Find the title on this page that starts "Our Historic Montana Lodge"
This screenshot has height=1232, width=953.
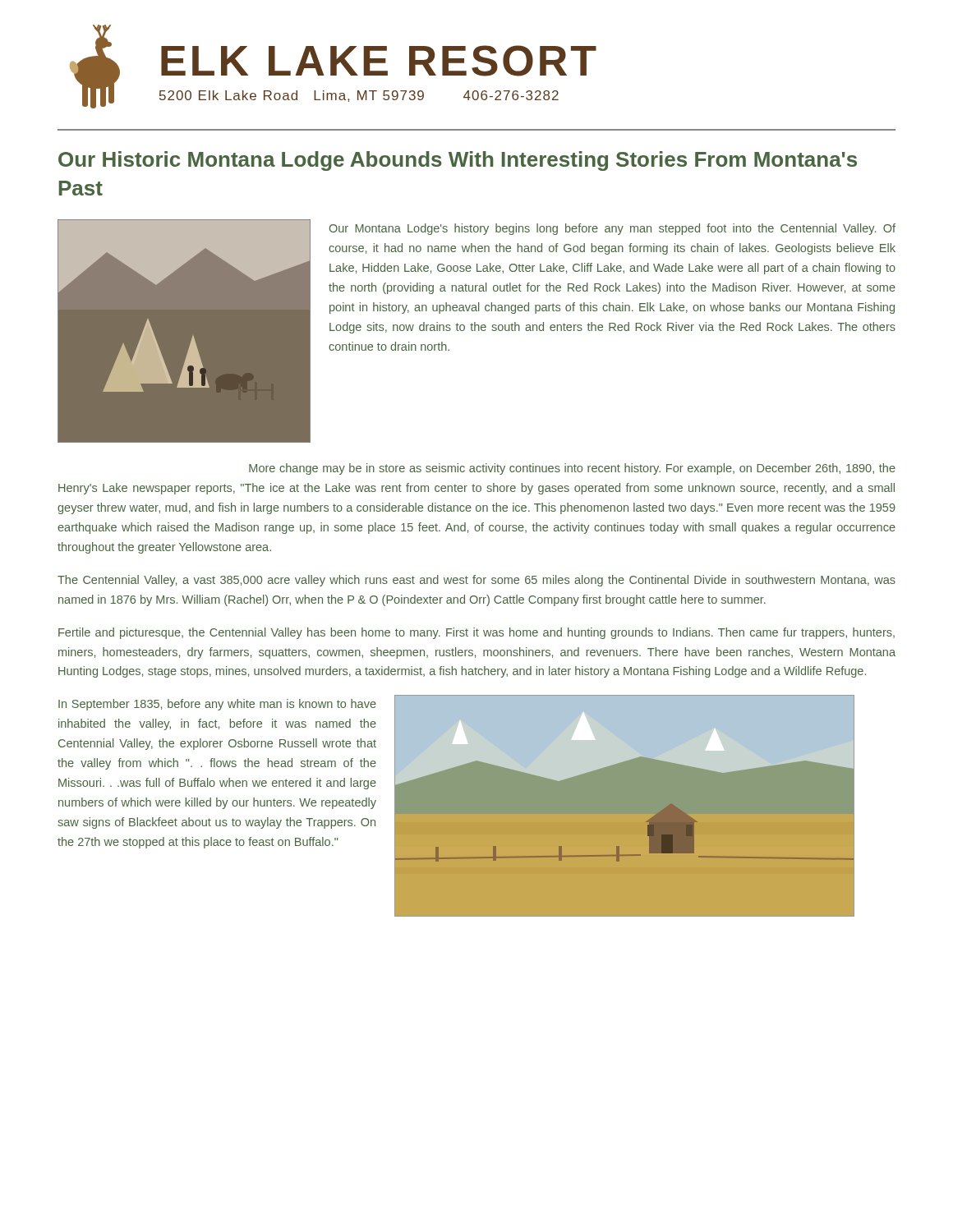pos(458,174)
